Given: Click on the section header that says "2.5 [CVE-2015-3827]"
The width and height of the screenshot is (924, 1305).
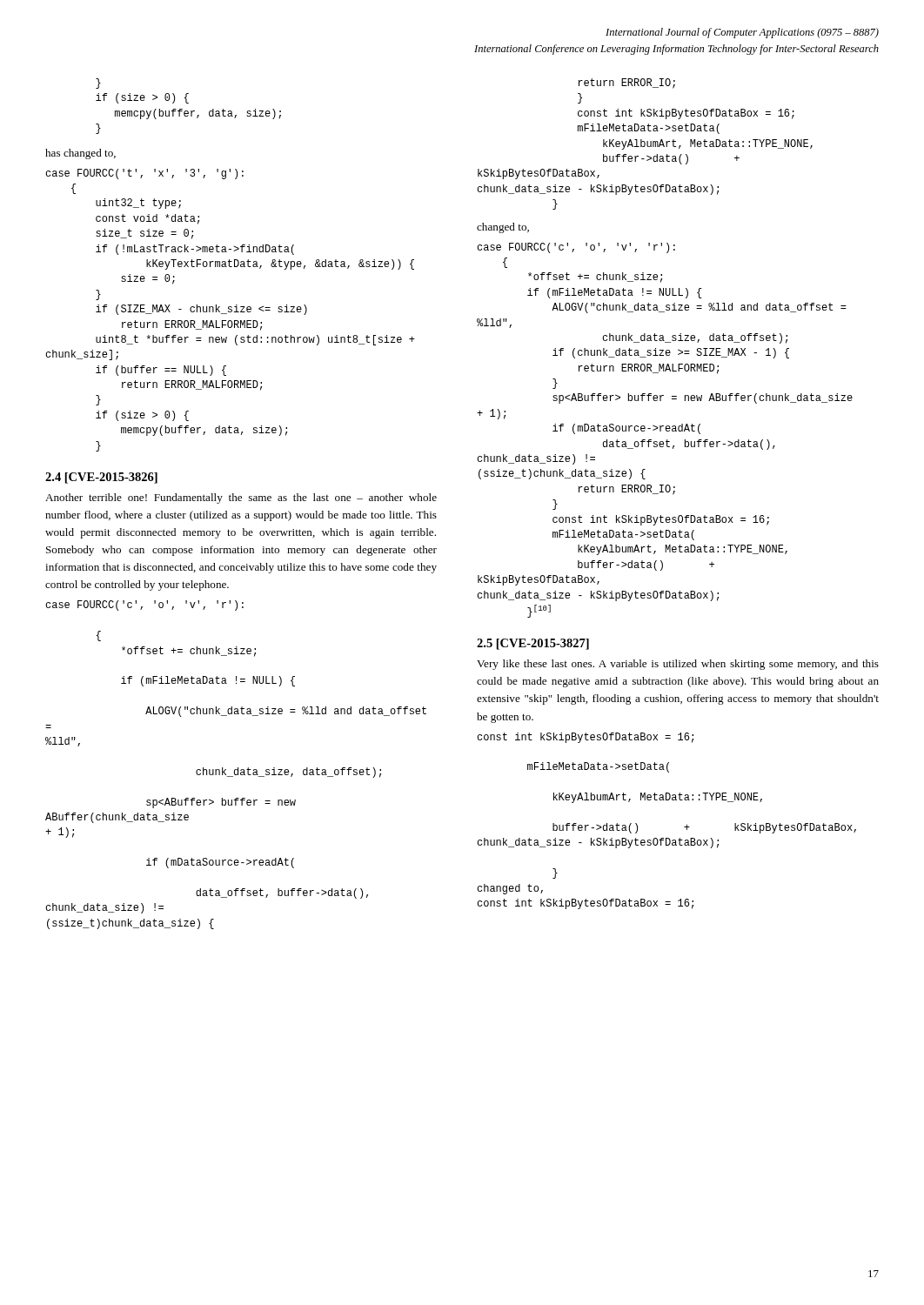Looking at the screenshot, I should 533,643.
